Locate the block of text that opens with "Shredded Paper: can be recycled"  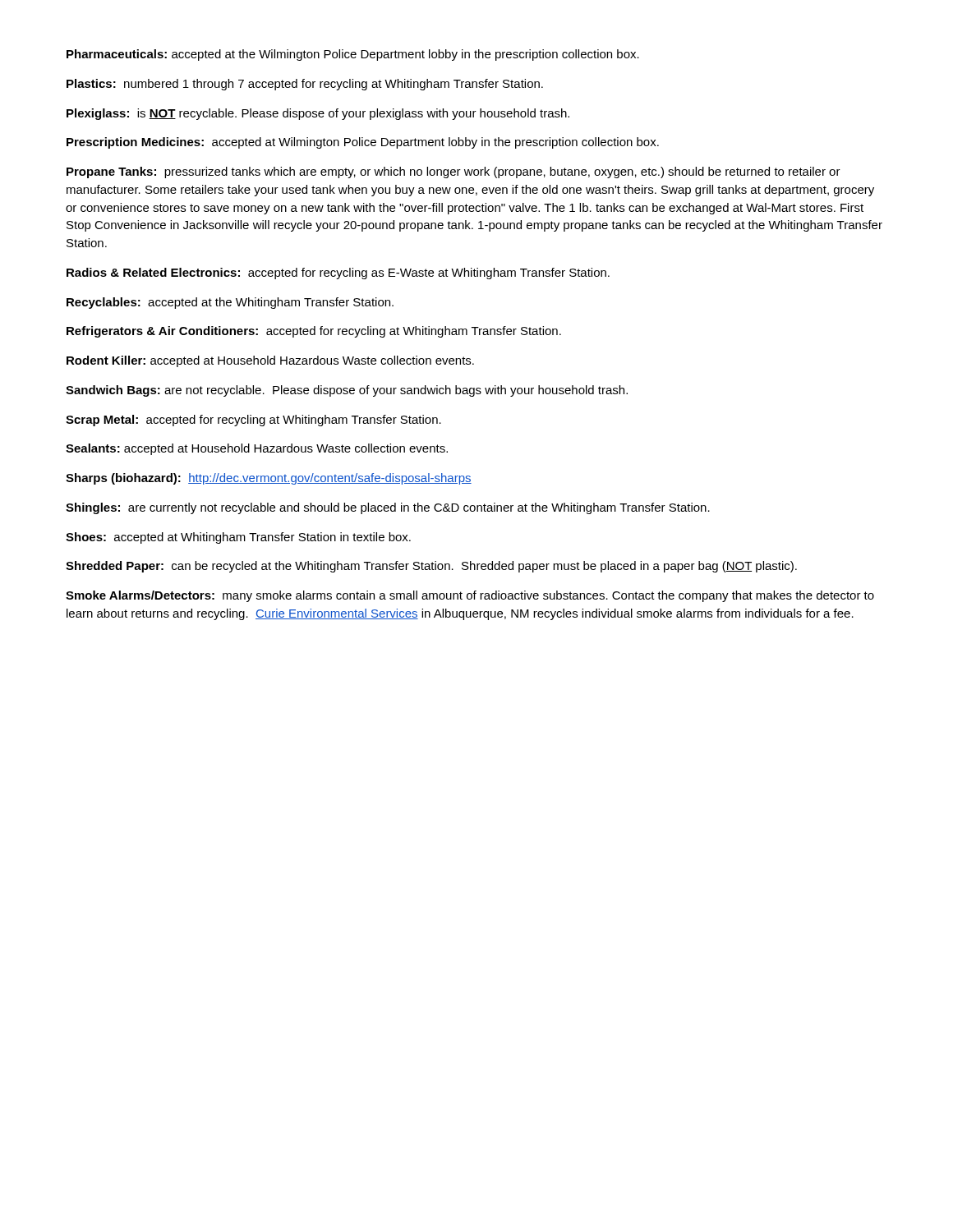click(432, 566)
